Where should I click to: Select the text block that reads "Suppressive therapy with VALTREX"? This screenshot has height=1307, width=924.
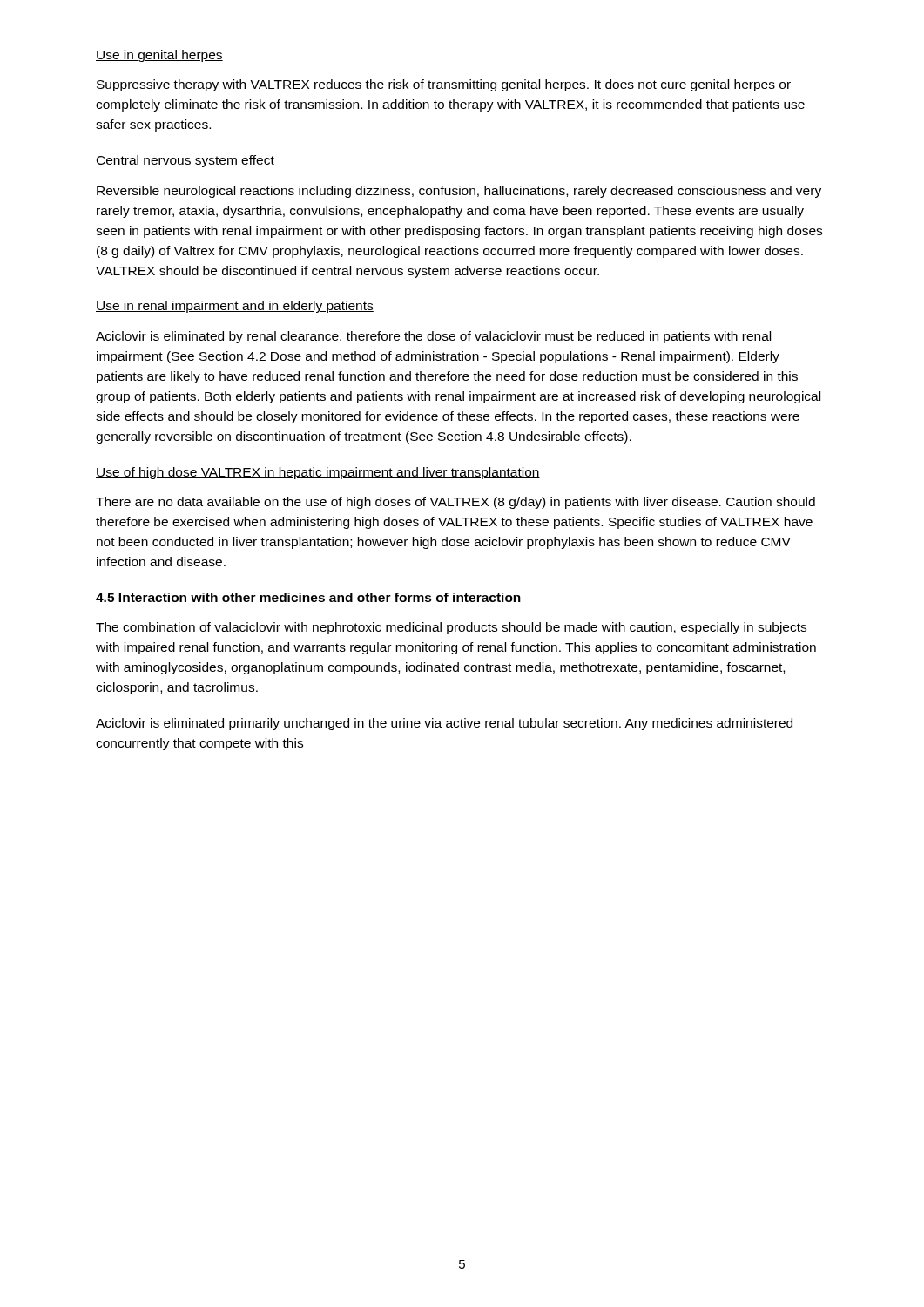pos(450,104)
